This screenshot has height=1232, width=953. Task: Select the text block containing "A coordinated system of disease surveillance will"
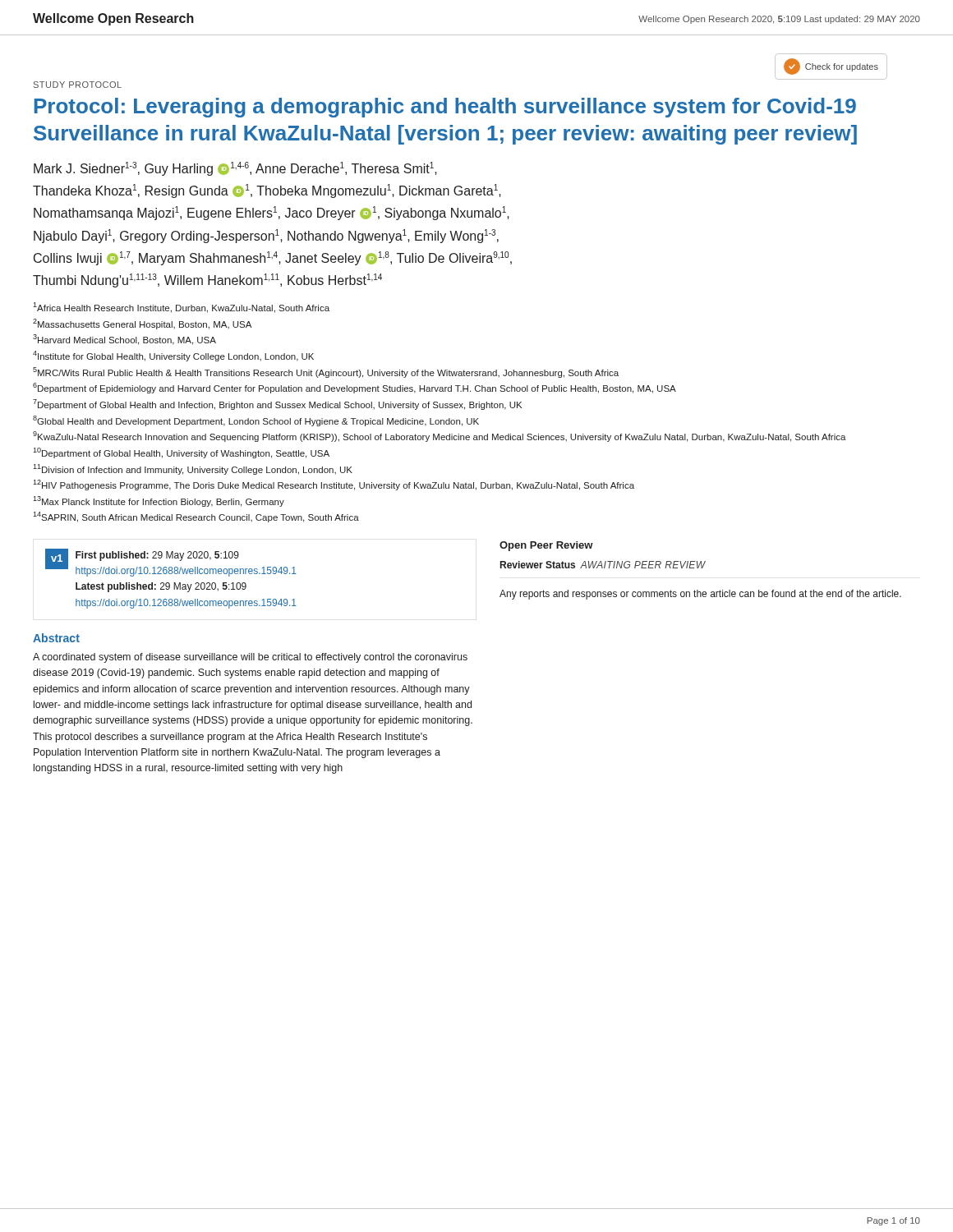[253, 713]
